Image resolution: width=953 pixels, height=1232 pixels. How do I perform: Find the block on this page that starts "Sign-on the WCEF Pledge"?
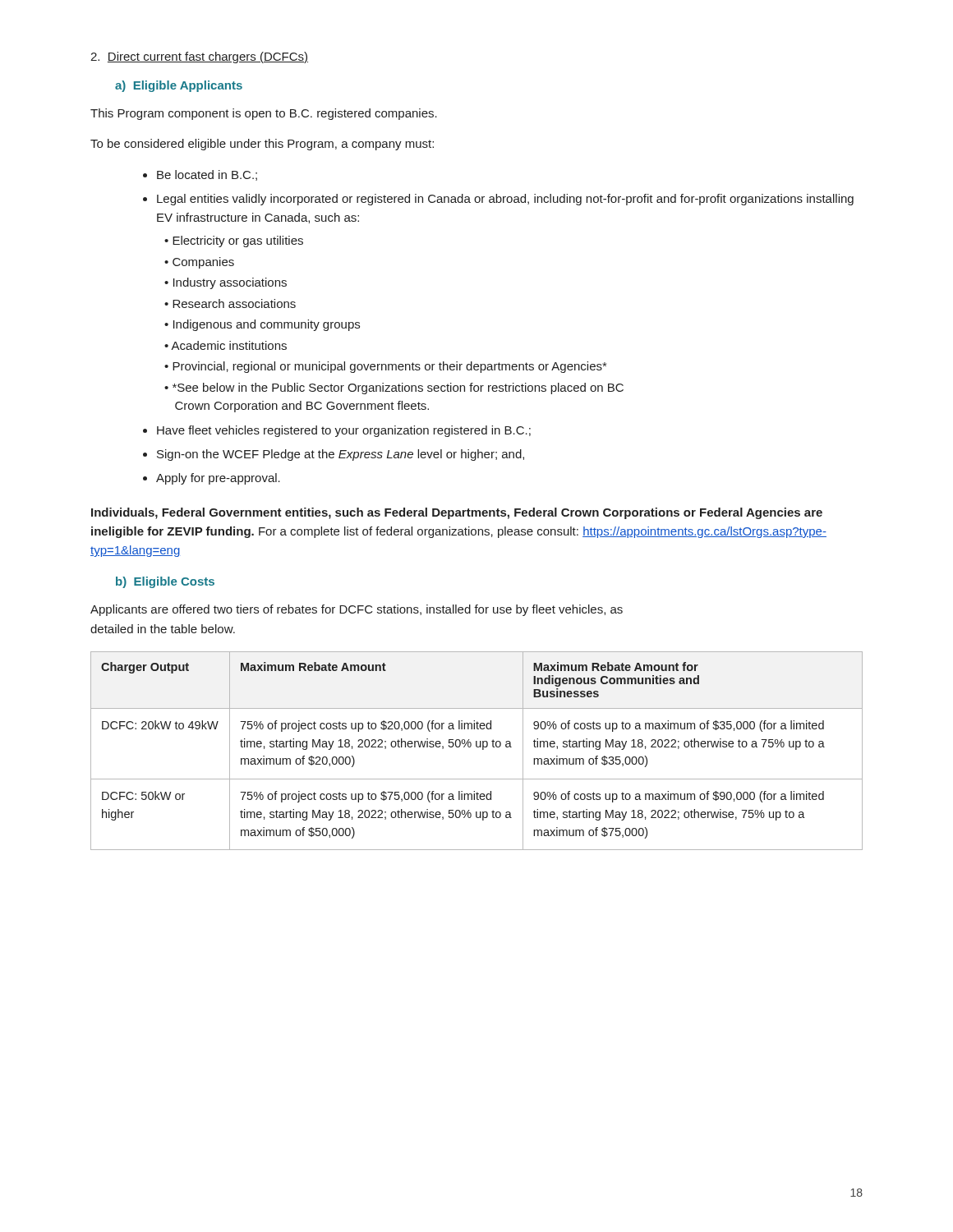coord(341,454)
